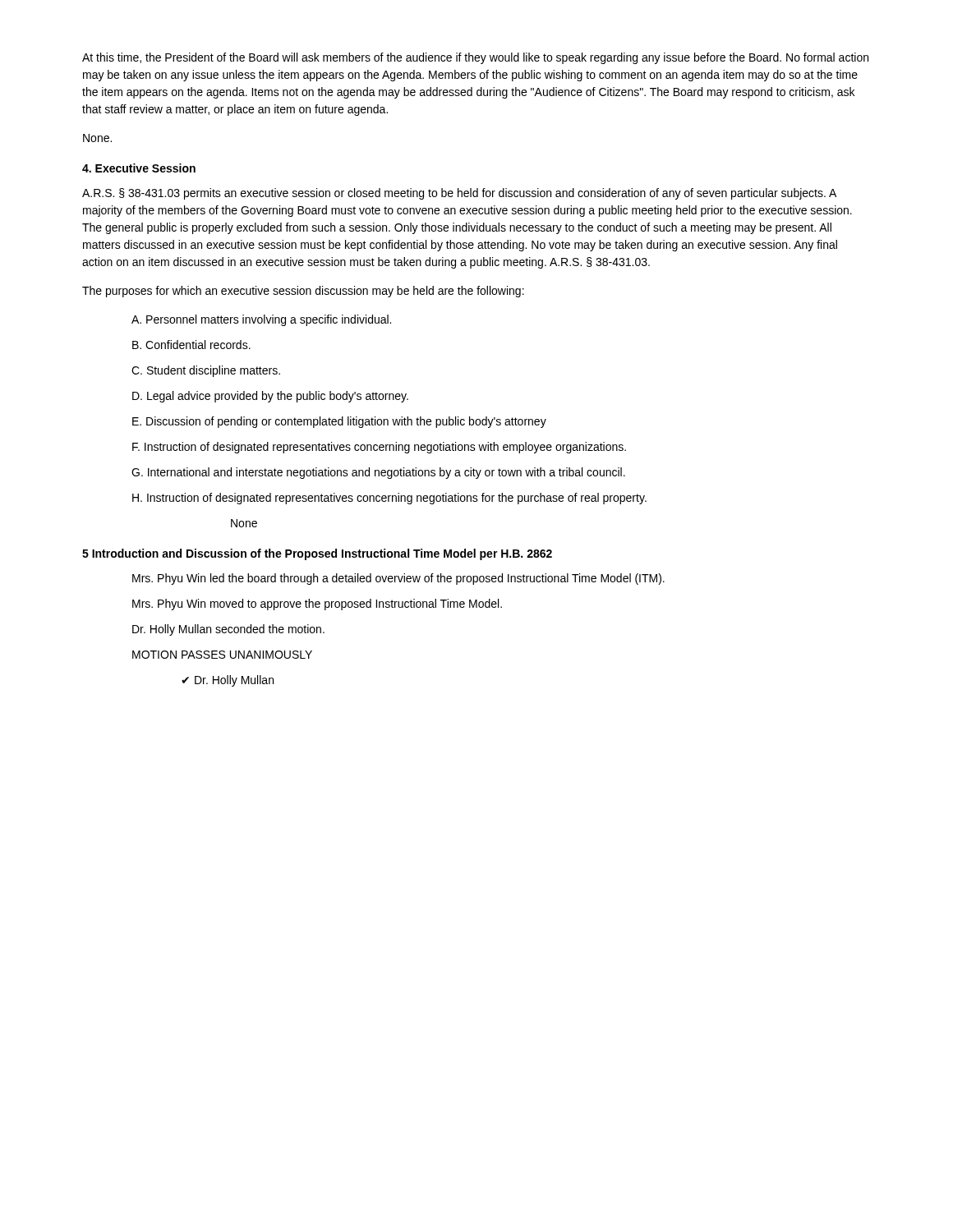Click the passage that begins "F. Instruction of designated representatives concerning"
This screenshot has height=1232, width=953.
(x=379, y=447)
